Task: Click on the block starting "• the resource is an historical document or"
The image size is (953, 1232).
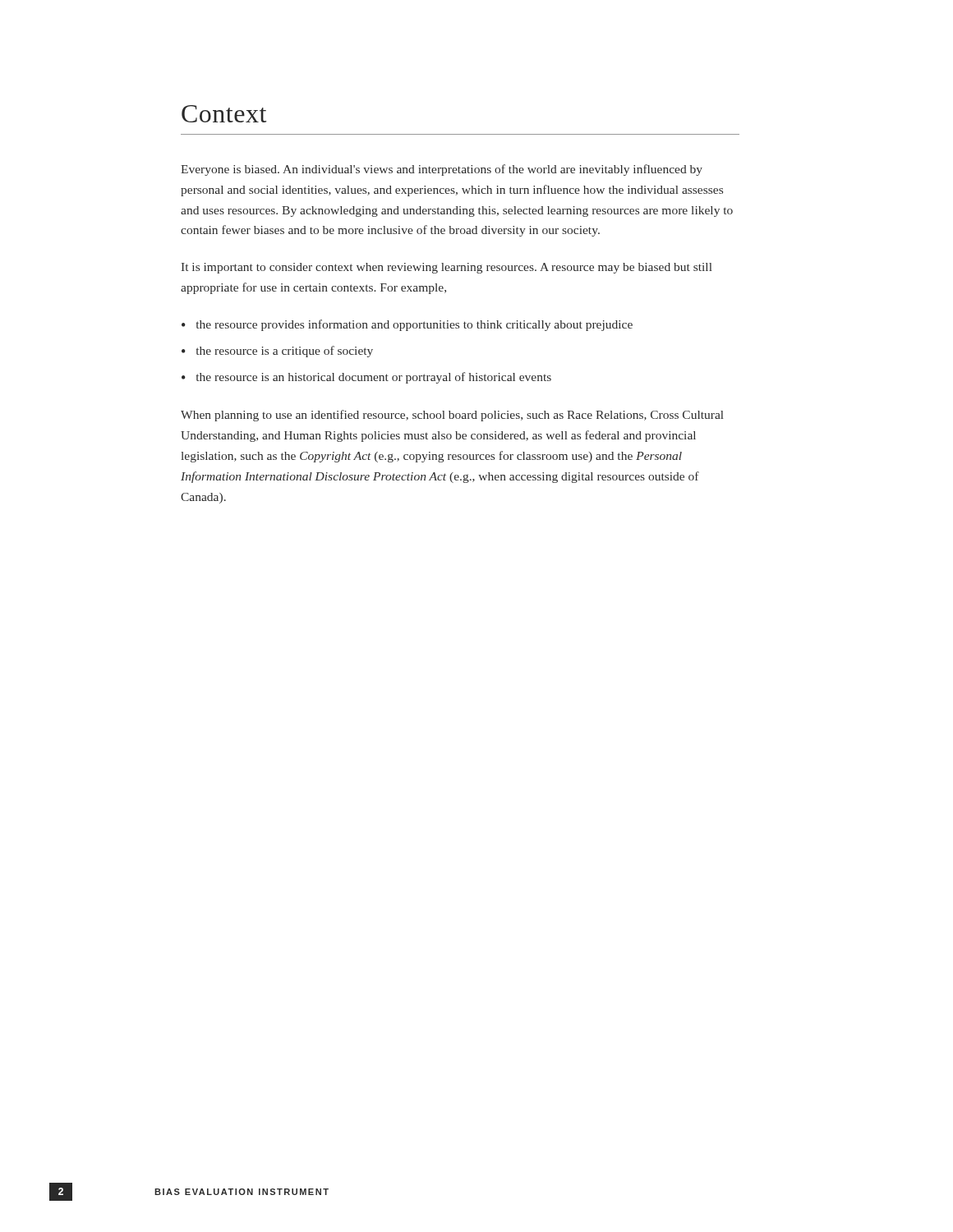Action: (460, 378)
